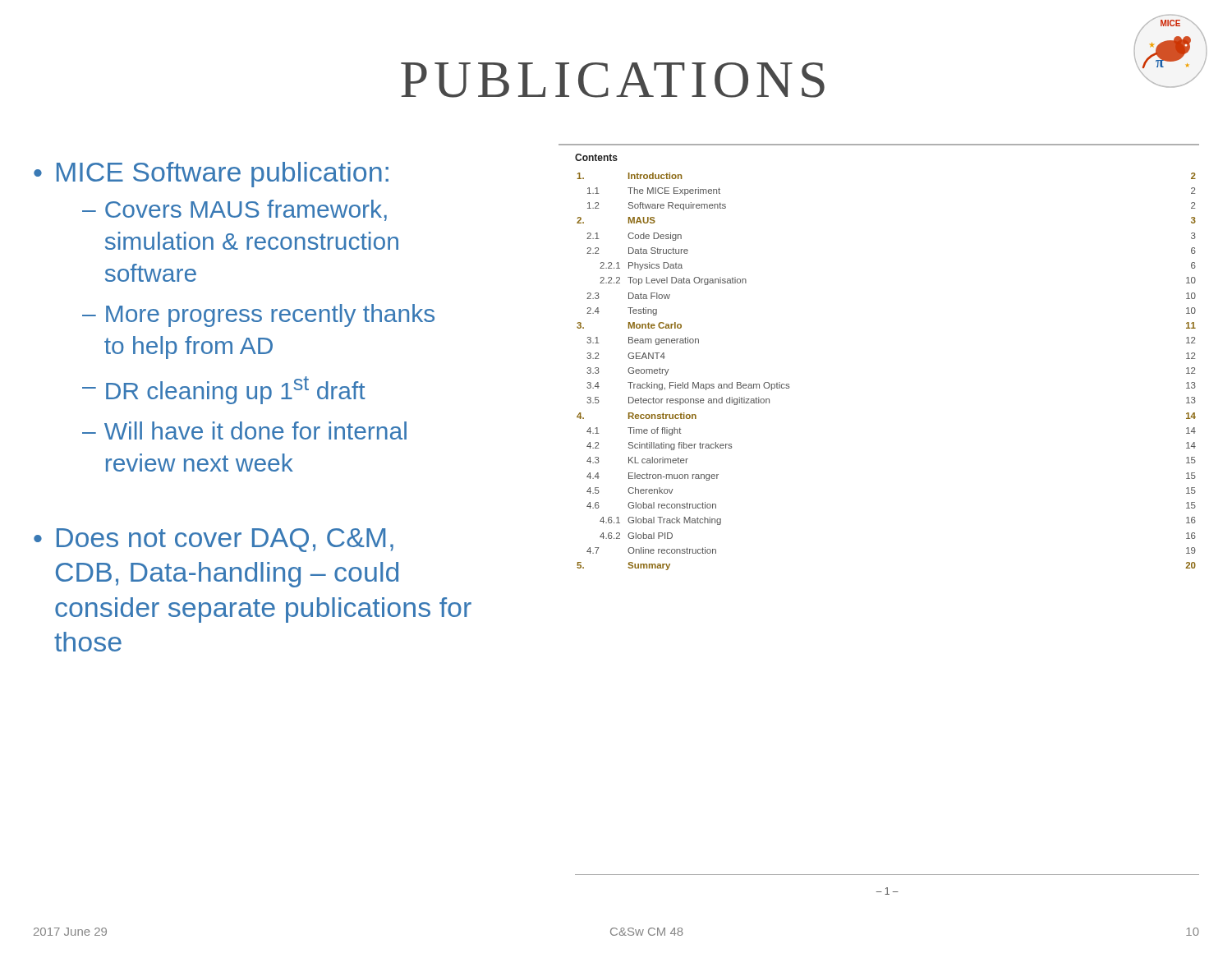Locate the passage starting "– More progress recently thanksto help"
Image resolution: width=1232 pixels, height=953 pixels.
pyautogui.click(x=259, y=329)
